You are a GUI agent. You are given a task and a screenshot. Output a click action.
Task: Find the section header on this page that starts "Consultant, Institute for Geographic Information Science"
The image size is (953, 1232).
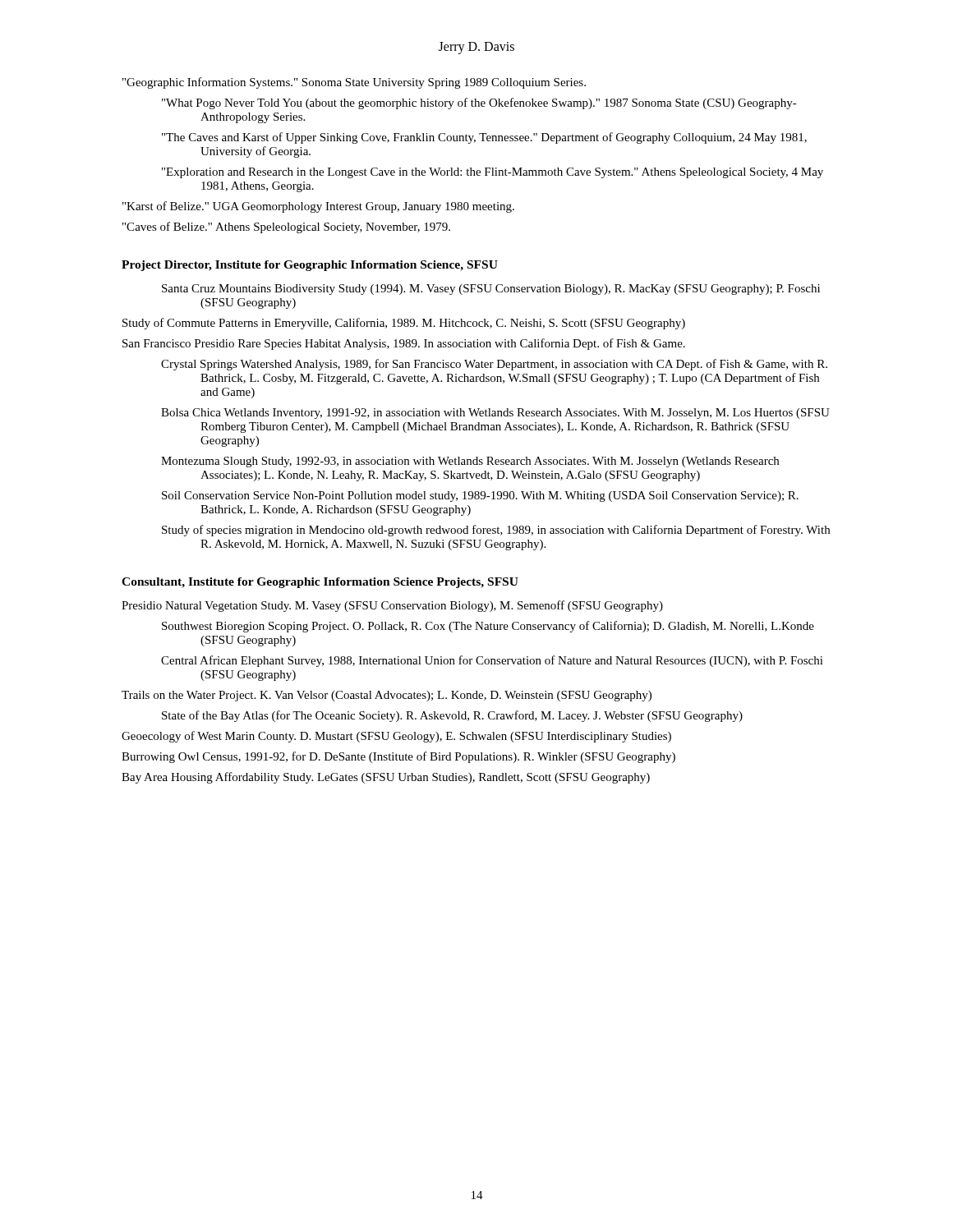point(320,581)
